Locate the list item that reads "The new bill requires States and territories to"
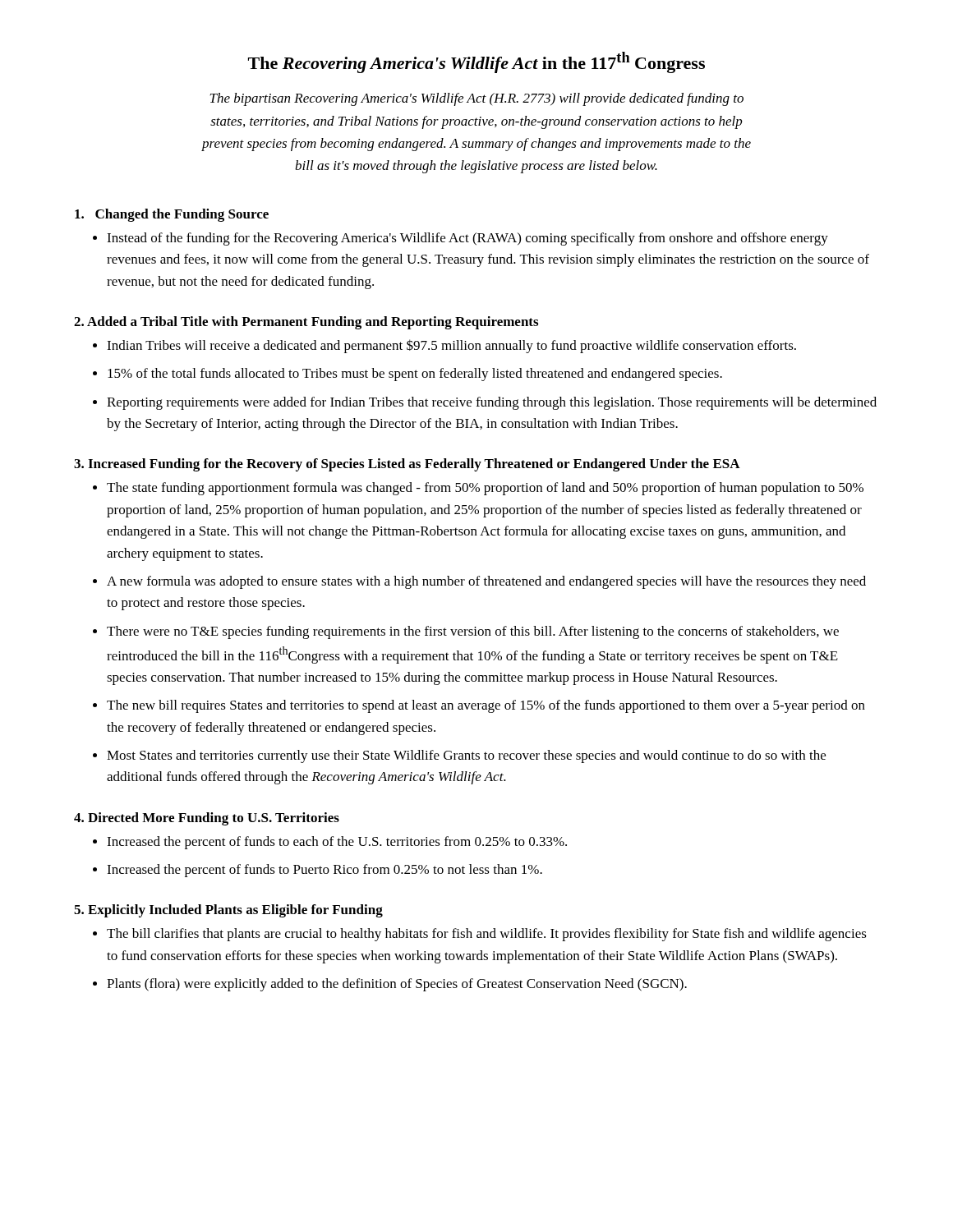 [476, 717]
